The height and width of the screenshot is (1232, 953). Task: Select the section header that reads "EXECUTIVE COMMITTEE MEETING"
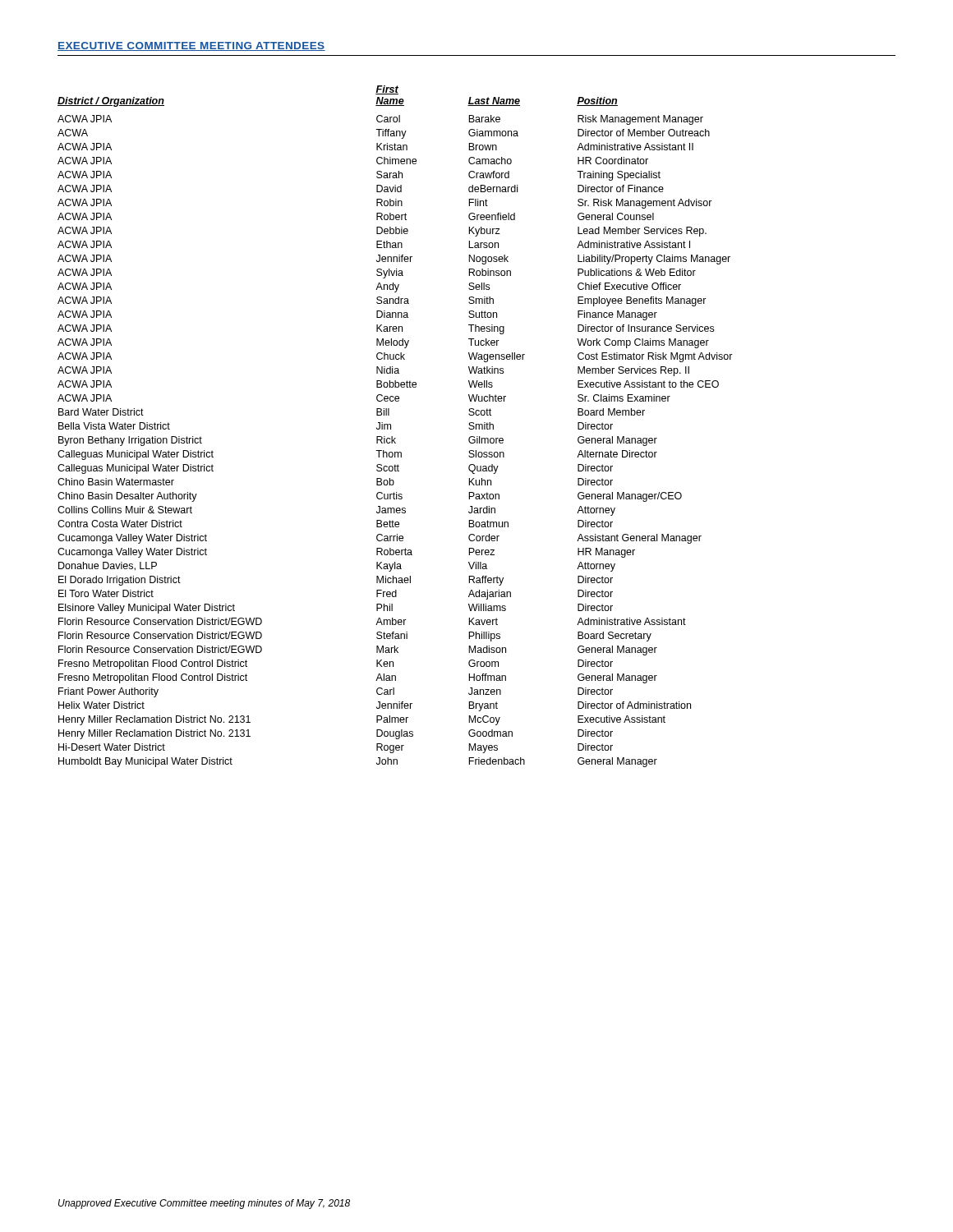click(191, 46)
